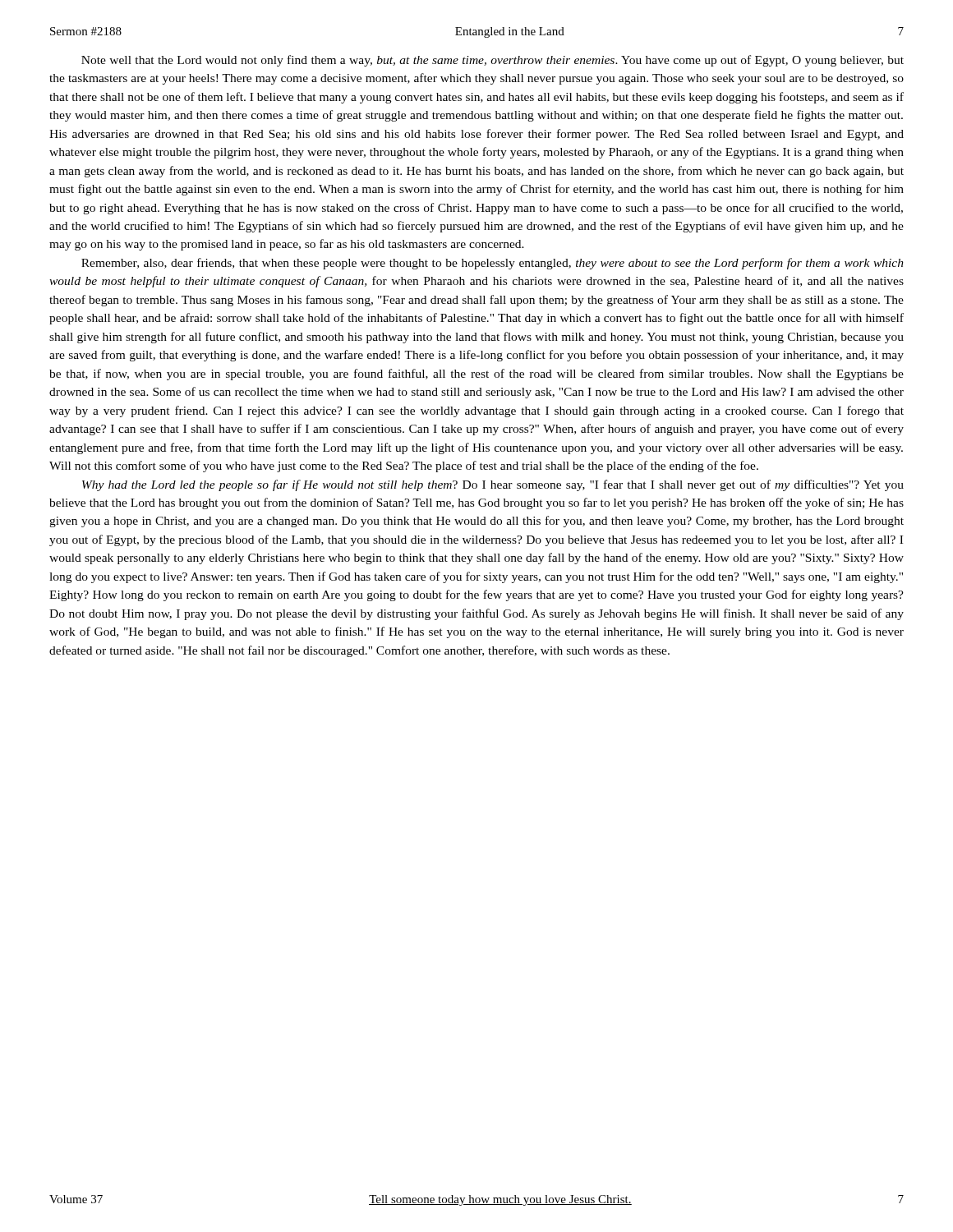Select the text block starting "Remember, also, dear friends, that when these"

tap(476, 364)
